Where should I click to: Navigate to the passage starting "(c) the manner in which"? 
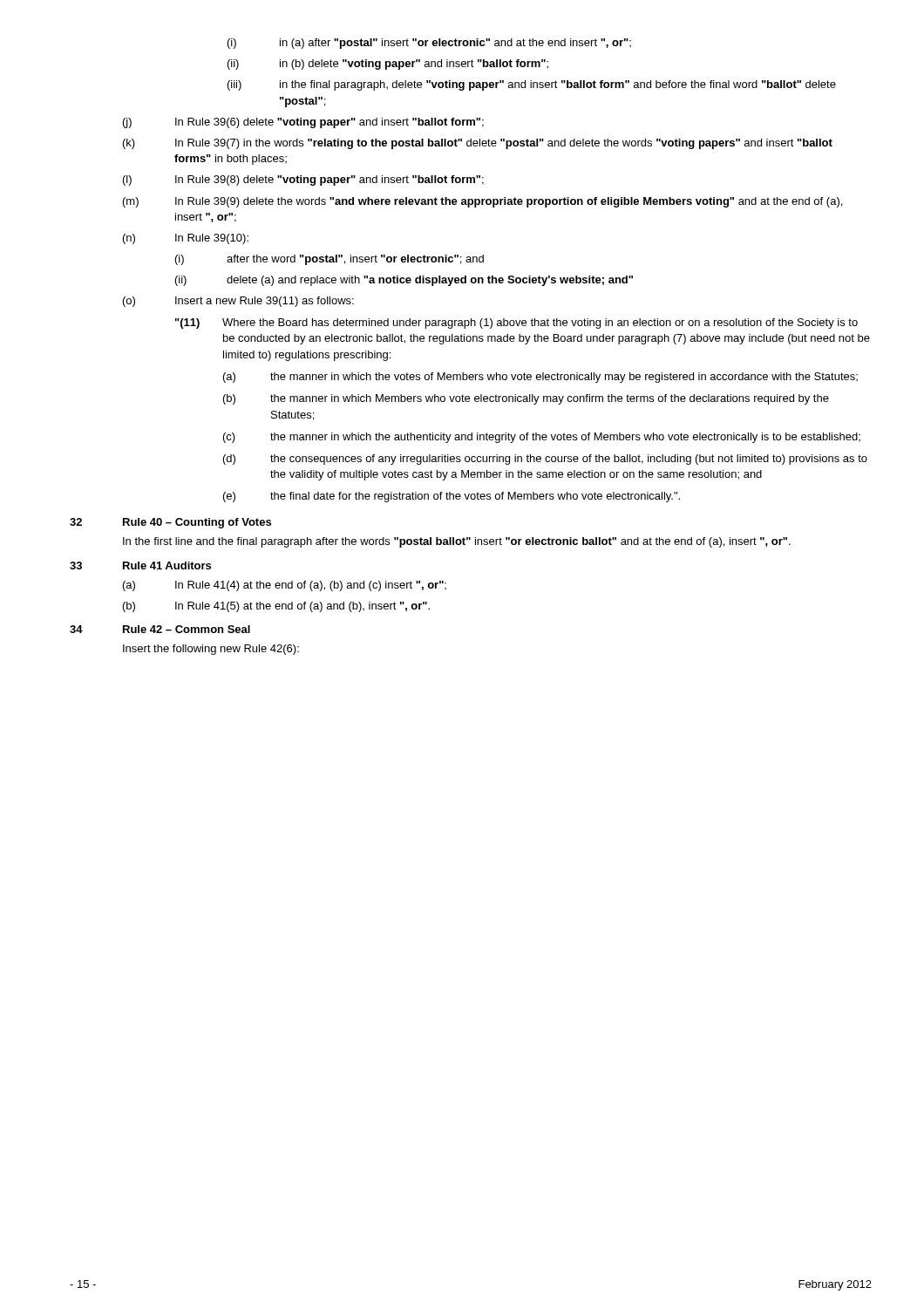coord(547,437)
